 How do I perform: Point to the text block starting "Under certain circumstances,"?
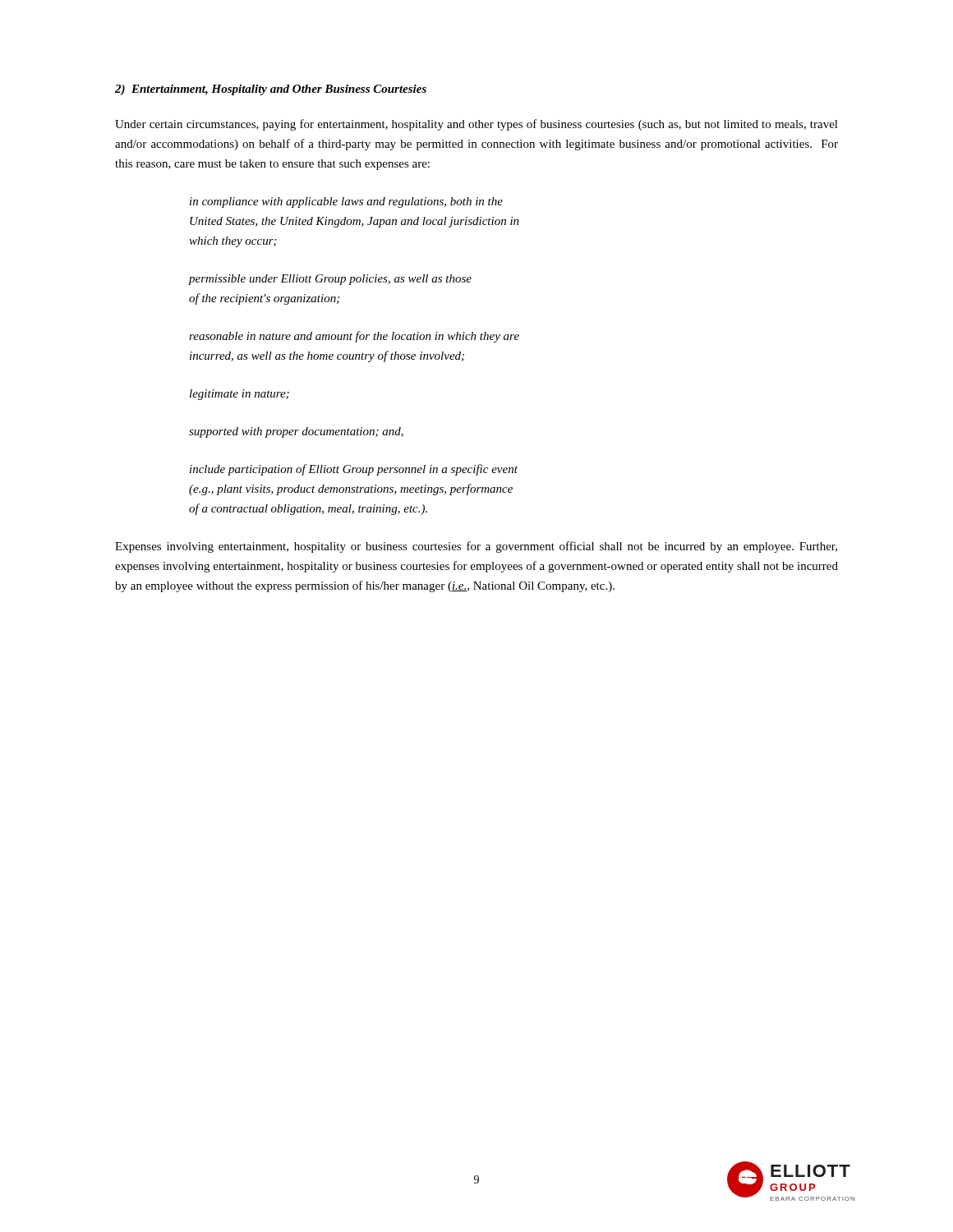(x=476, y=144)
